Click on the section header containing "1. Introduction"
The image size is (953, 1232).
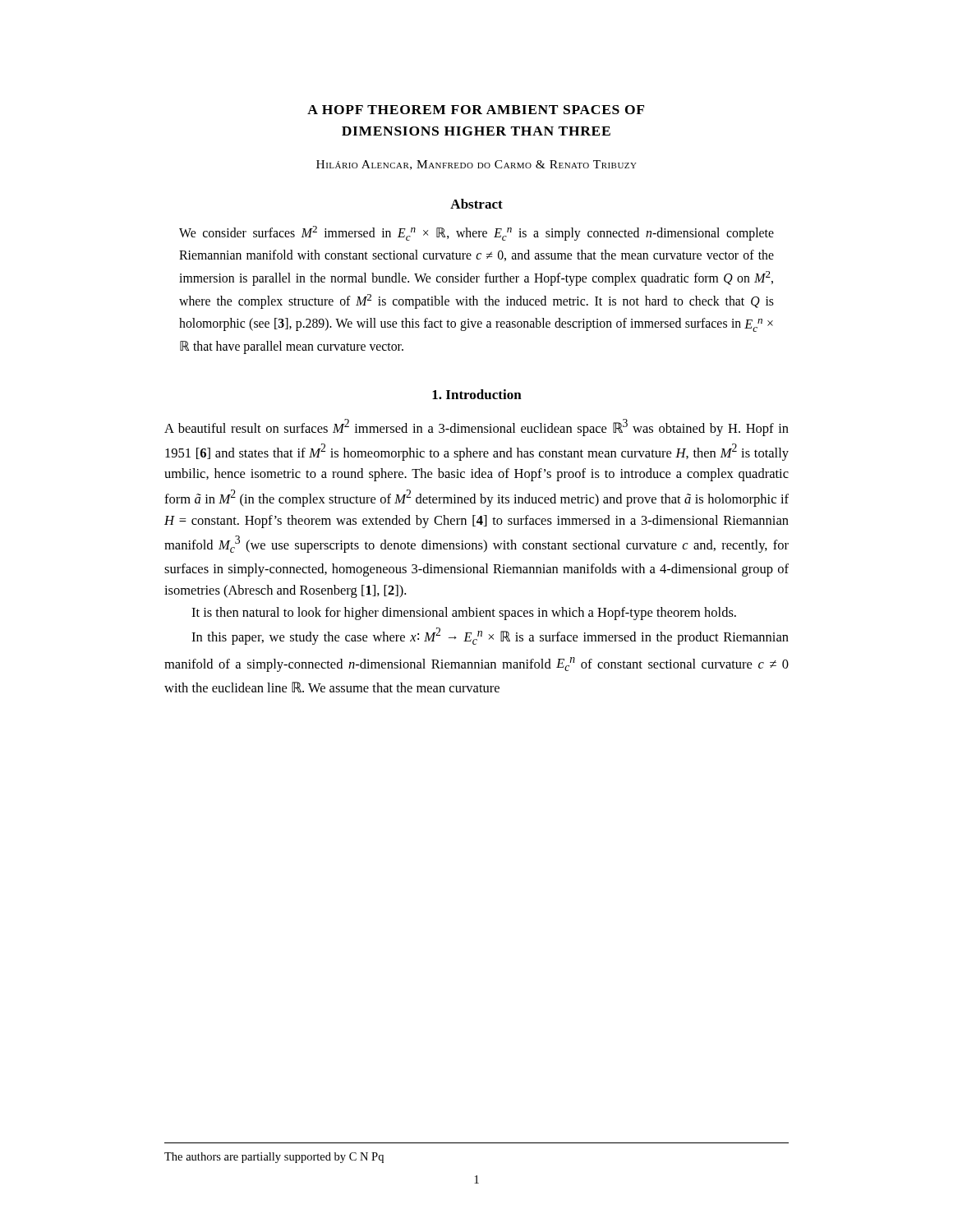coord(476,394)
